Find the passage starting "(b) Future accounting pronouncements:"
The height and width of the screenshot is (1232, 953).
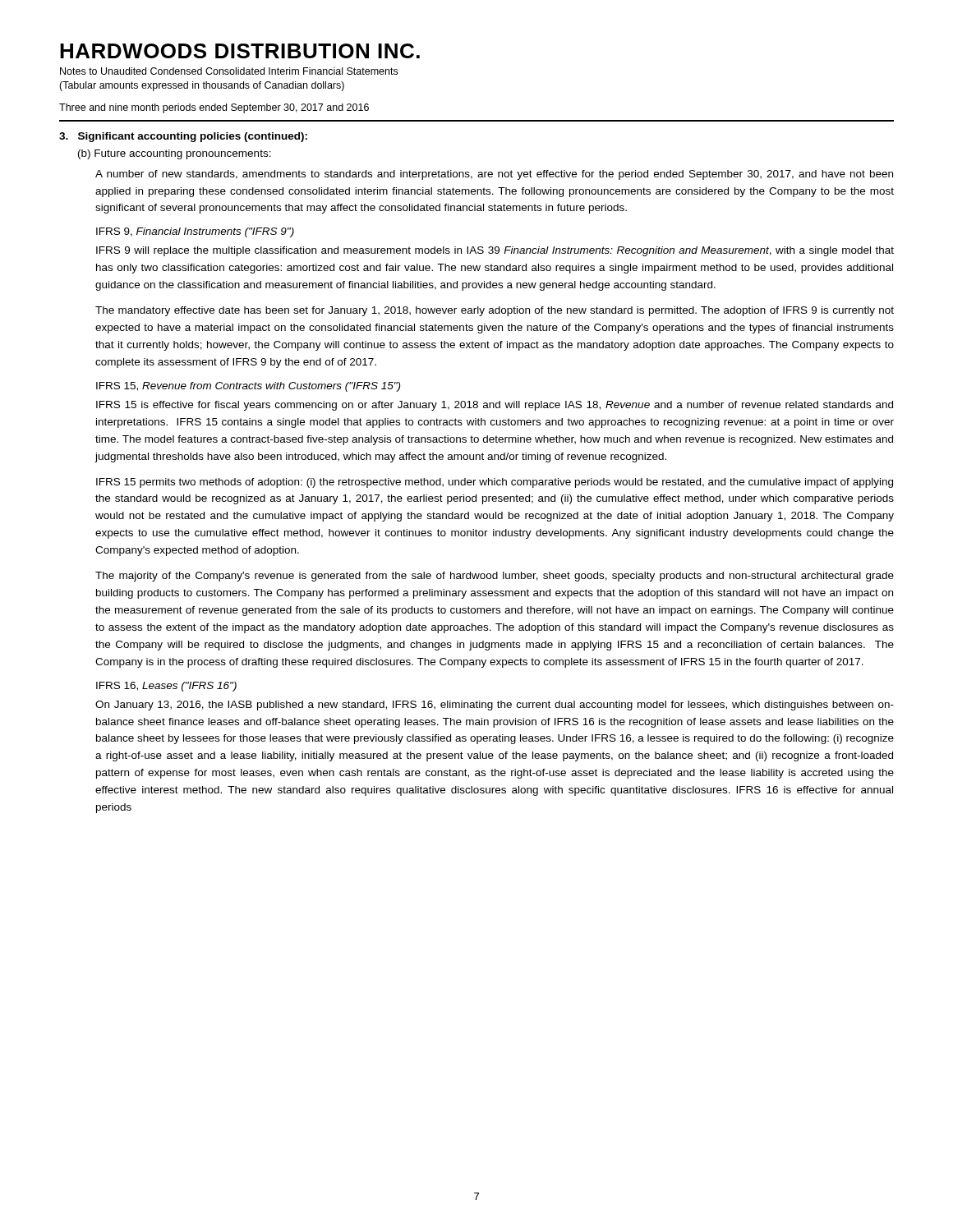[174, 153]
